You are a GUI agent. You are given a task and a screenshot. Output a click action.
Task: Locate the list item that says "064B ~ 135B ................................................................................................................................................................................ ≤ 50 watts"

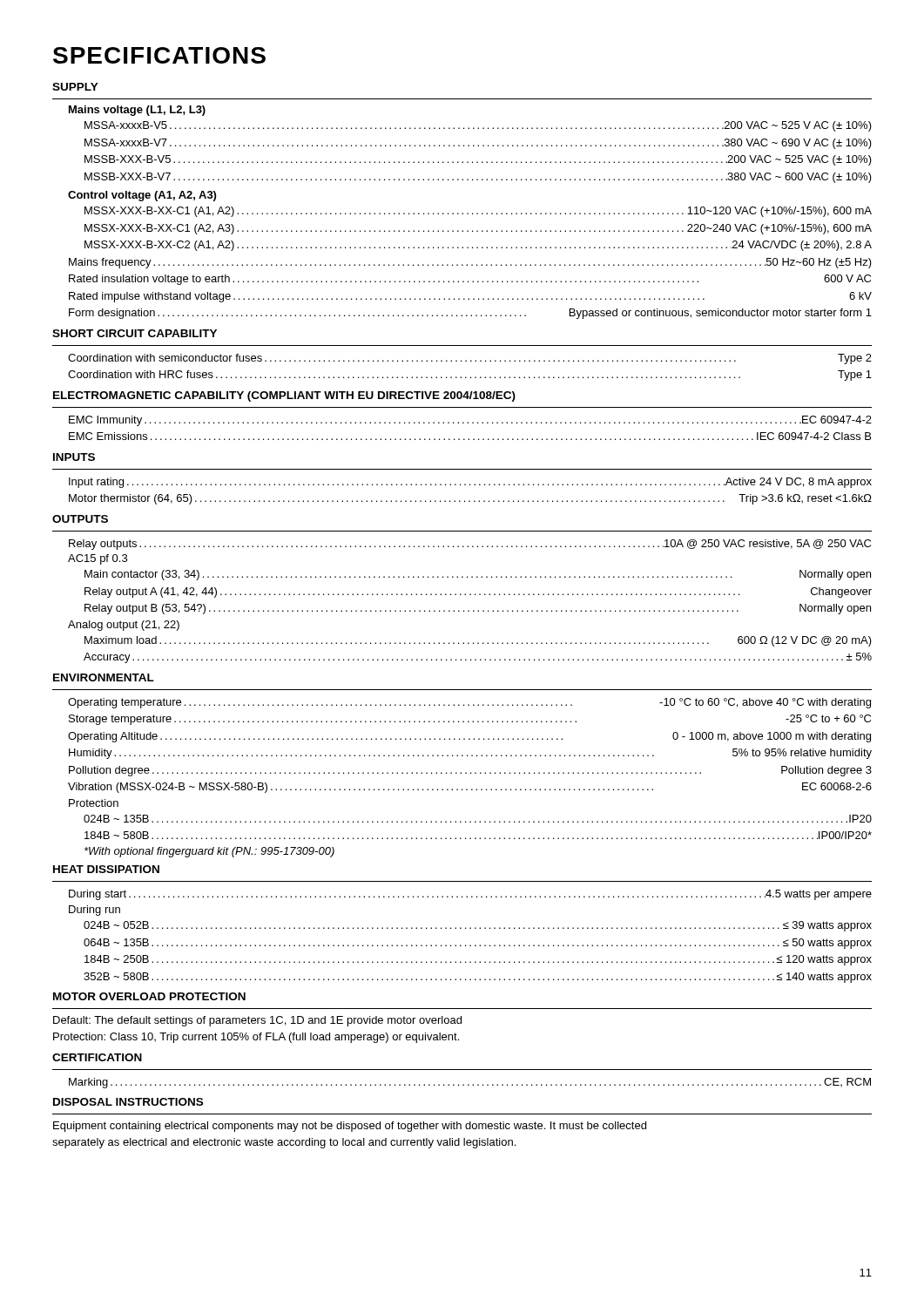478,942
